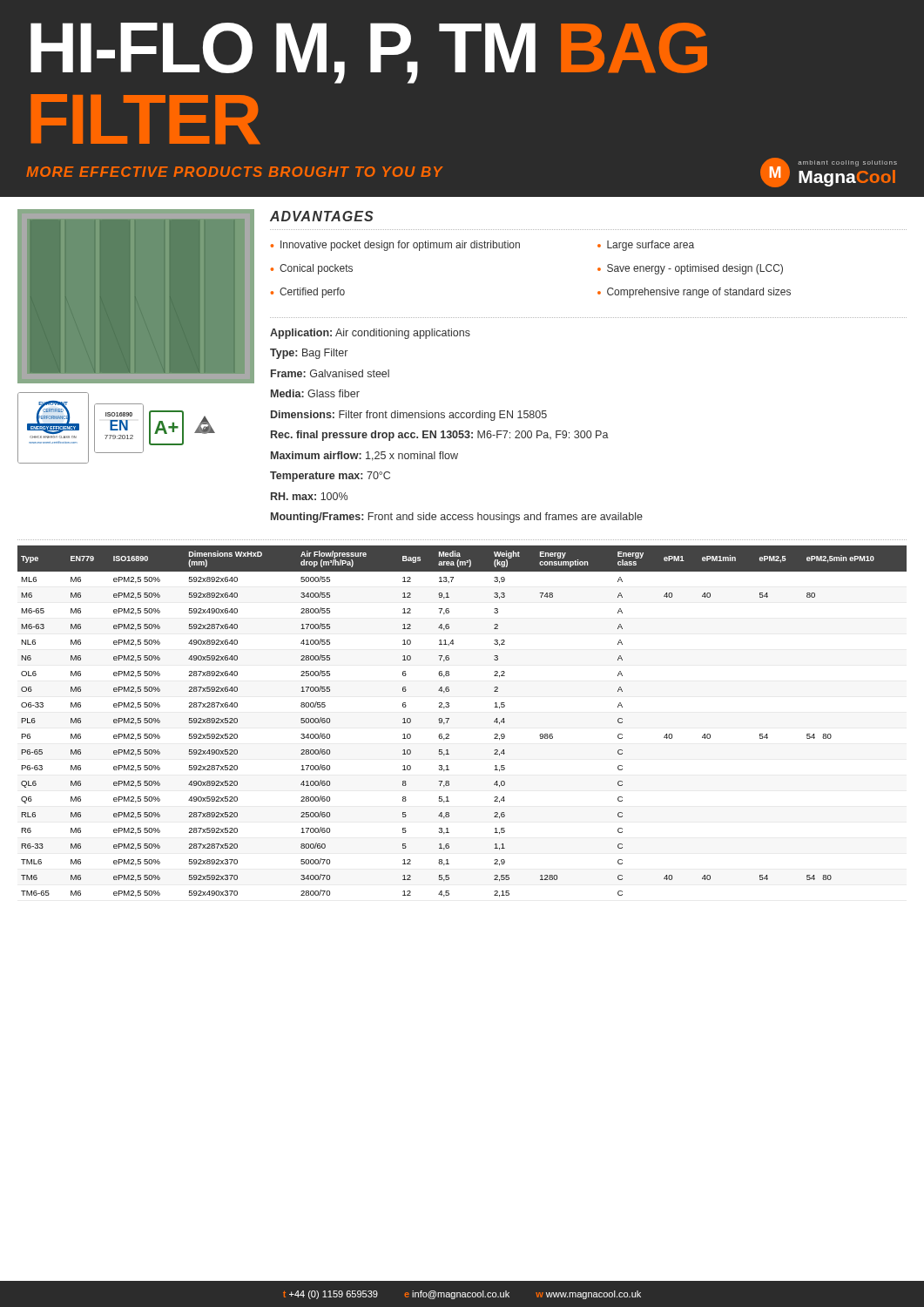Click on the element starting "• Innovative pocket design for optimum air"

(x=395, y=246)
